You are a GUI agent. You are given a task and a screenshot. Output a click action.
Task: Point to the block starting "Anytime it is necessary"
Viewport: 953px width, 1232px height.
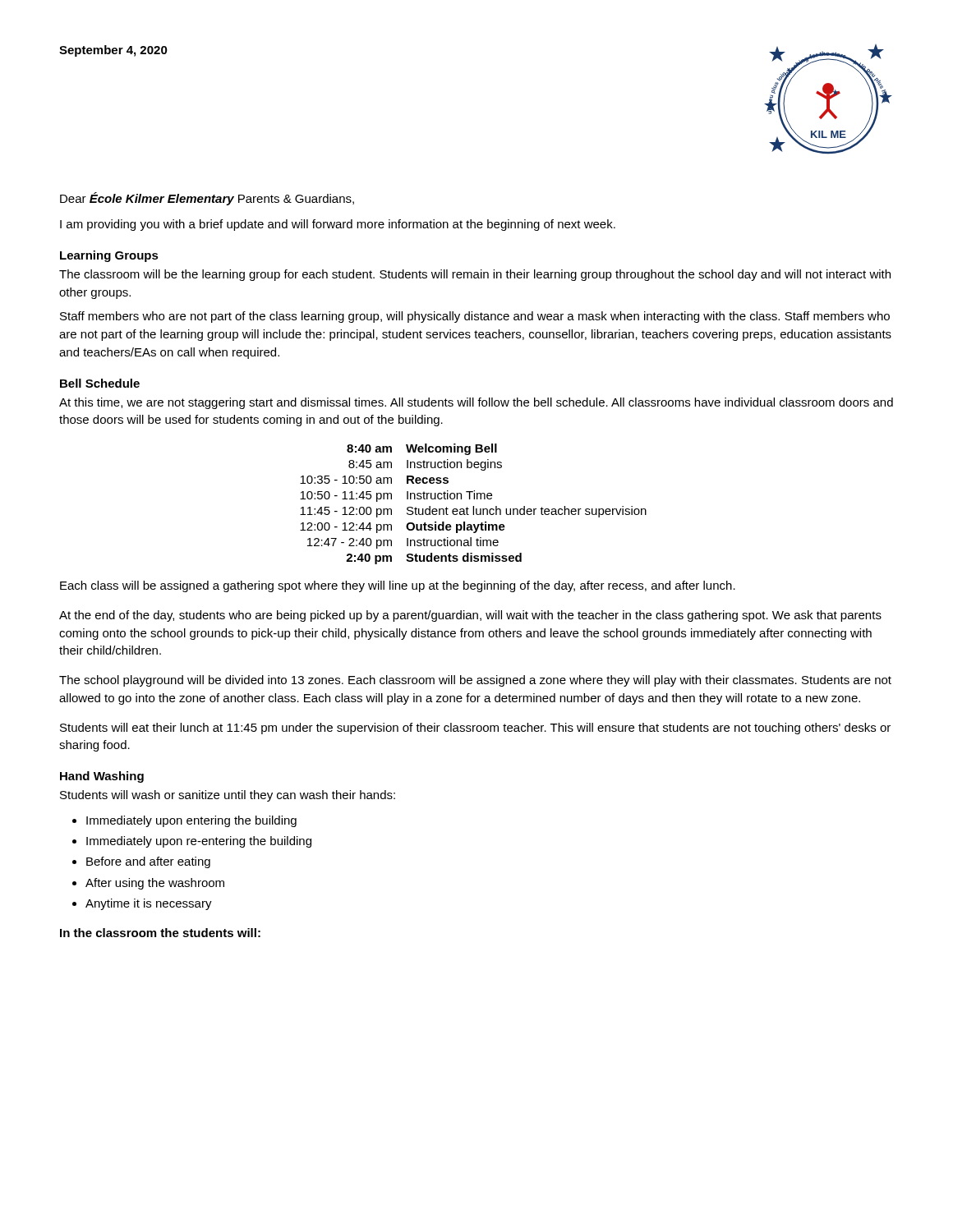148,903
